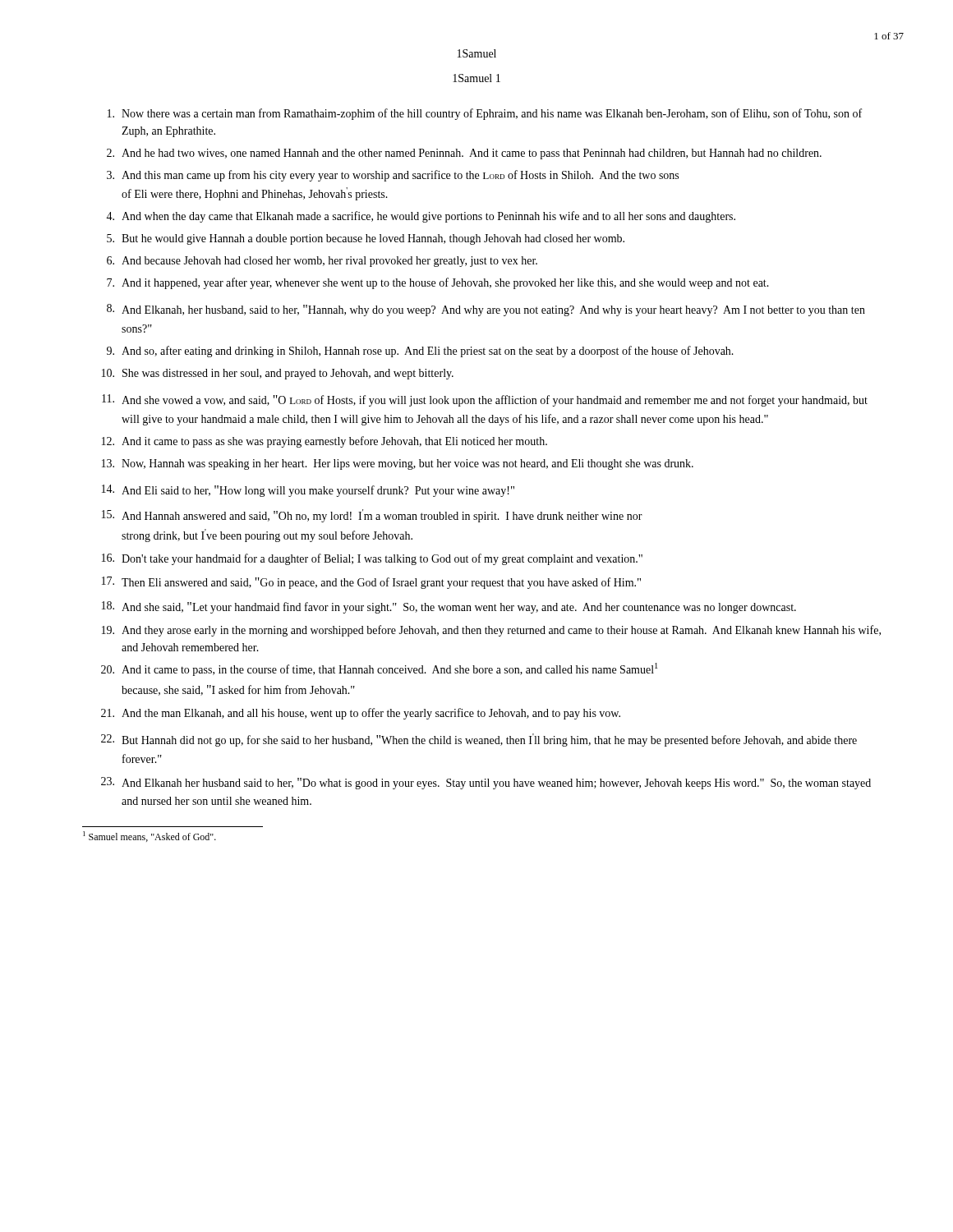Image resolution: width=953 pixels, height=1232 pixels.
Task: Point to the block starting "22. But Hannah did not go"
Action: pyautogui.click(x=485, y=749)
